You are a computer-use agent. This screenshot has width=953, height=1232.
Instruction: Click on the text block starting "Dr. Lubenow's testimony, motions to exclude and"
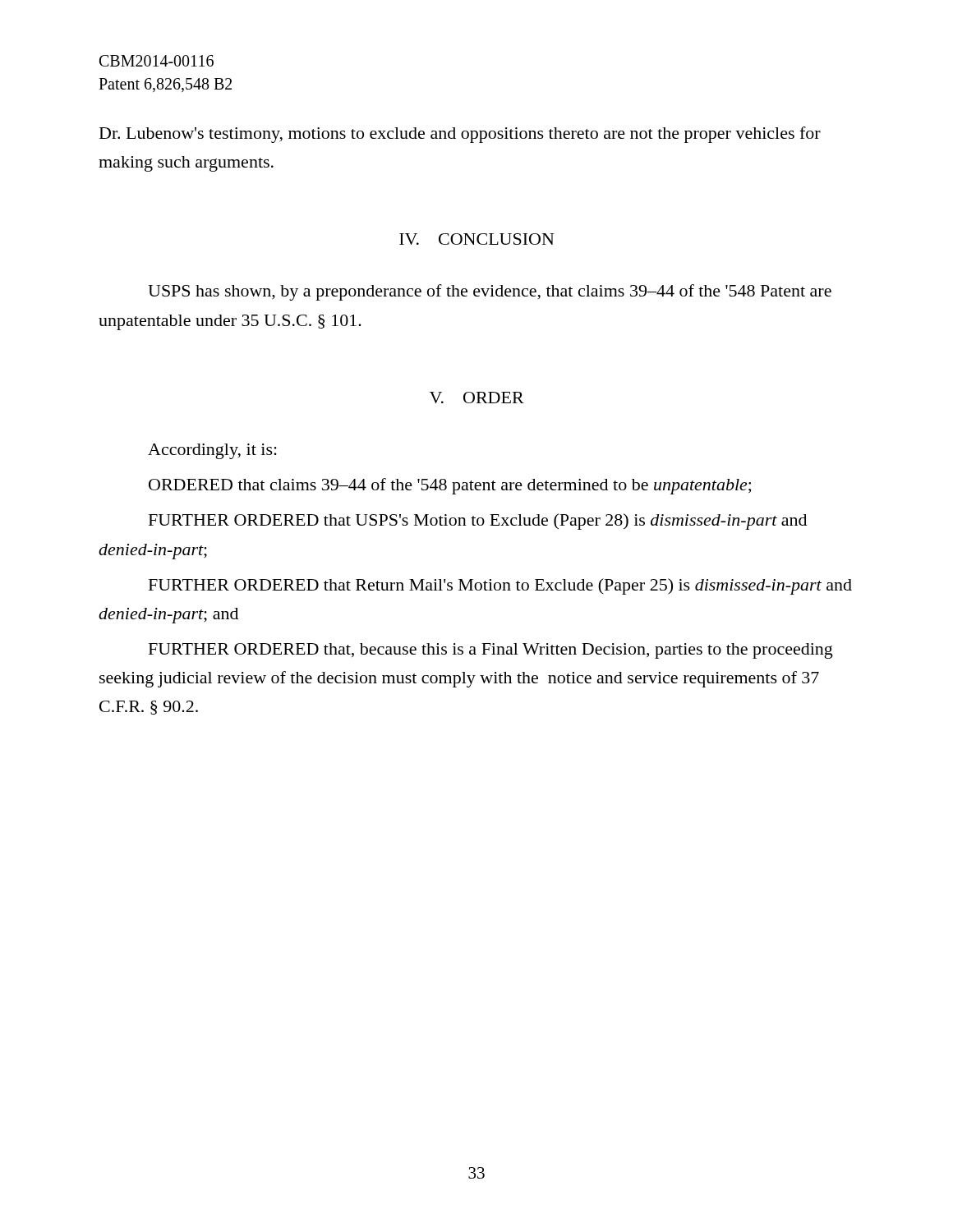pos(459,147)
